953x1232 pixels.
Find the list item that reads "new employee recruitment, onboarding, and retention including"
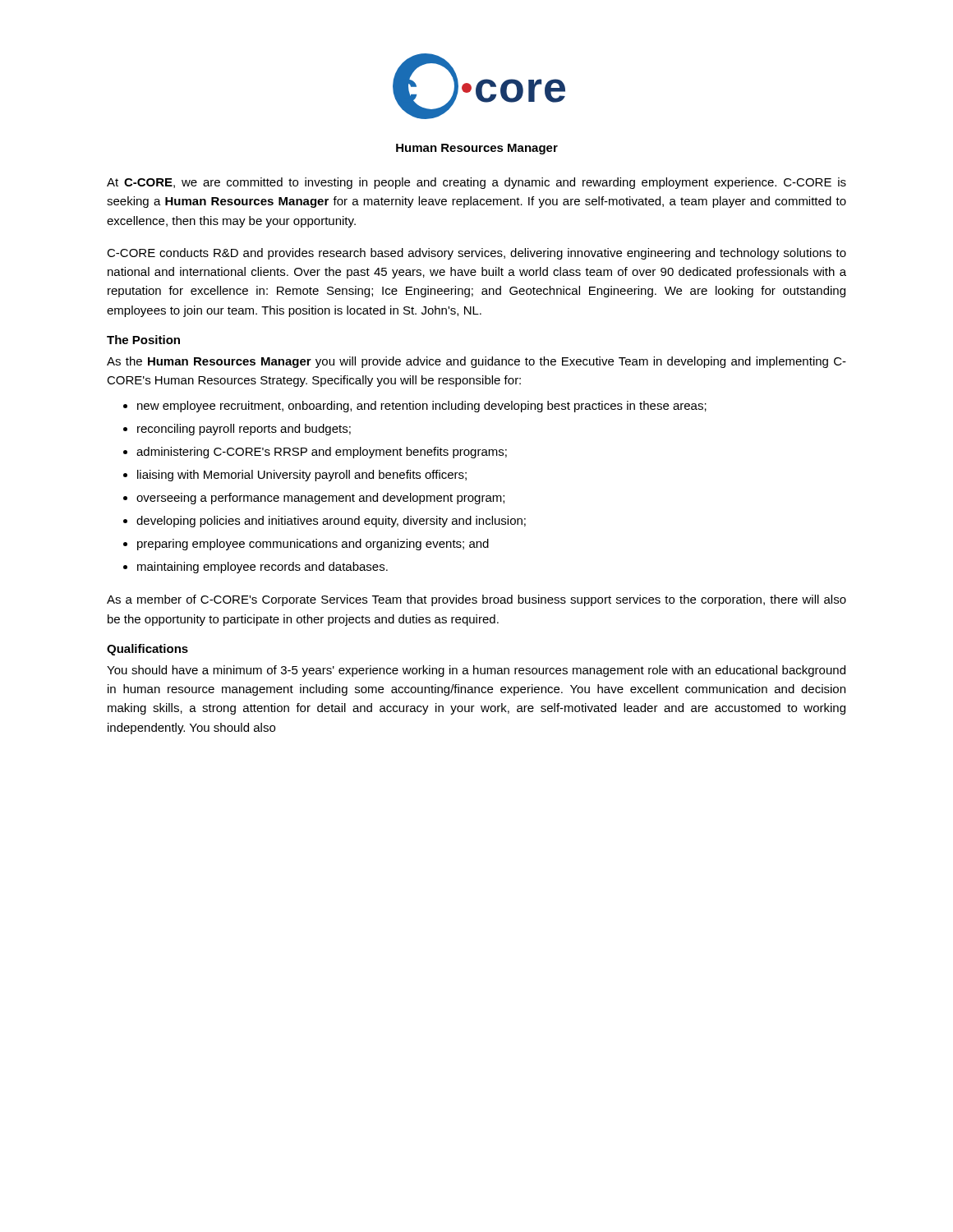pyautogui.click(x=422, y=406)
